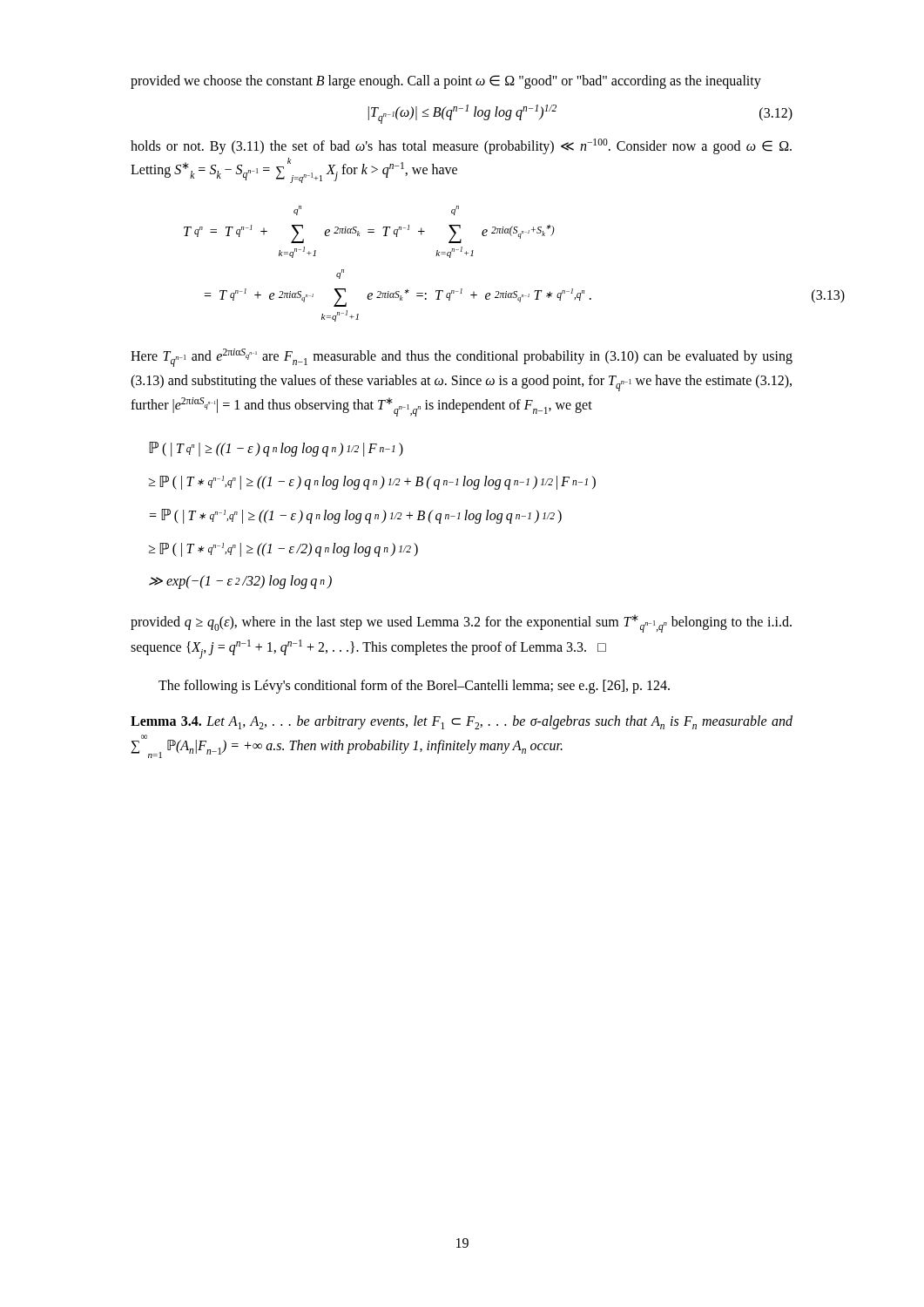This screenshot has width=924, height=1307.
Task: Locate the formula with the text "ℙ ( |Tqn| ≥ ((1 −"
Action: (x=470, y=514)
